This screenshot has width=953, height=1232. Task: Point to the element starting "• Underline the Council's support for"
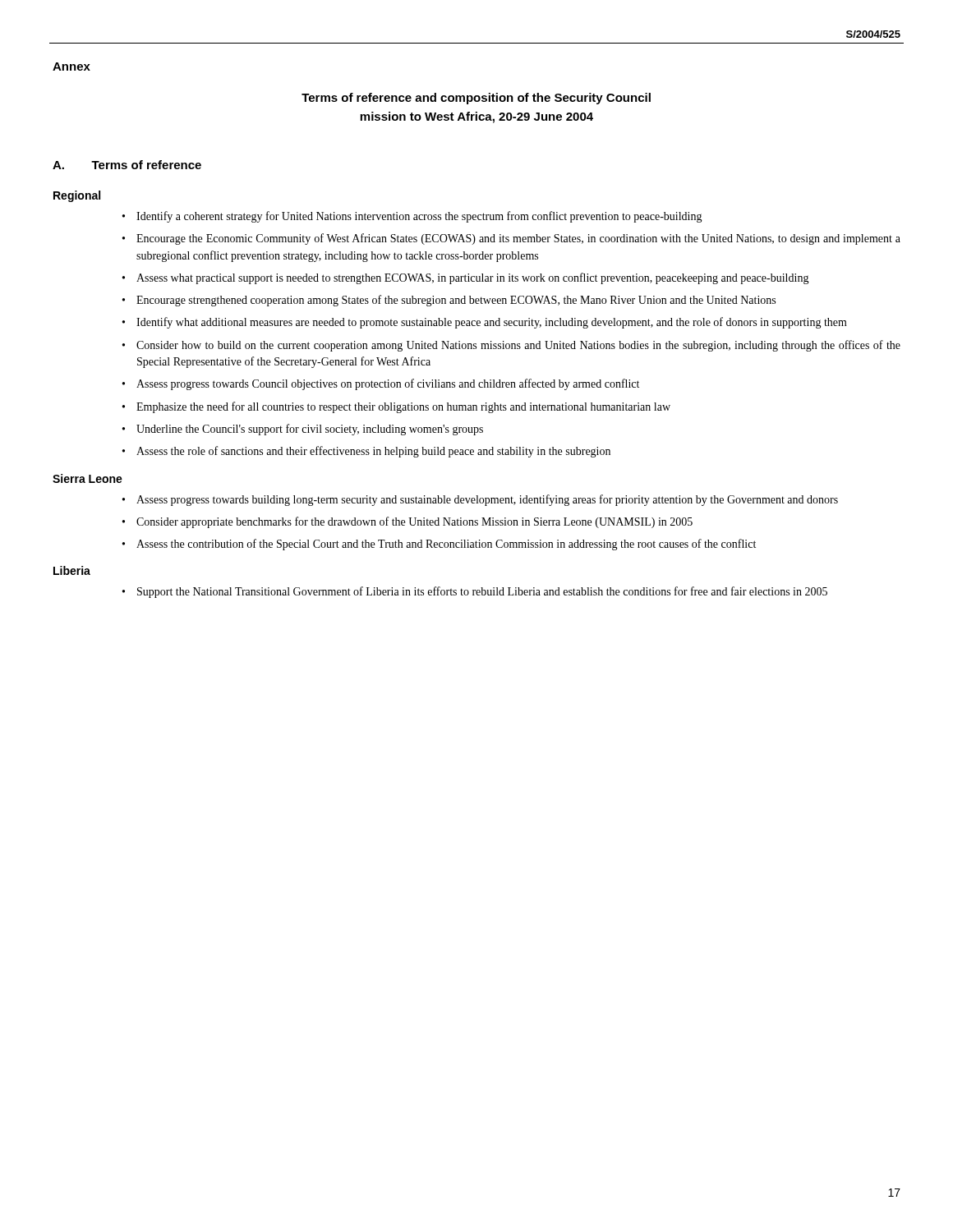[303, 430]
